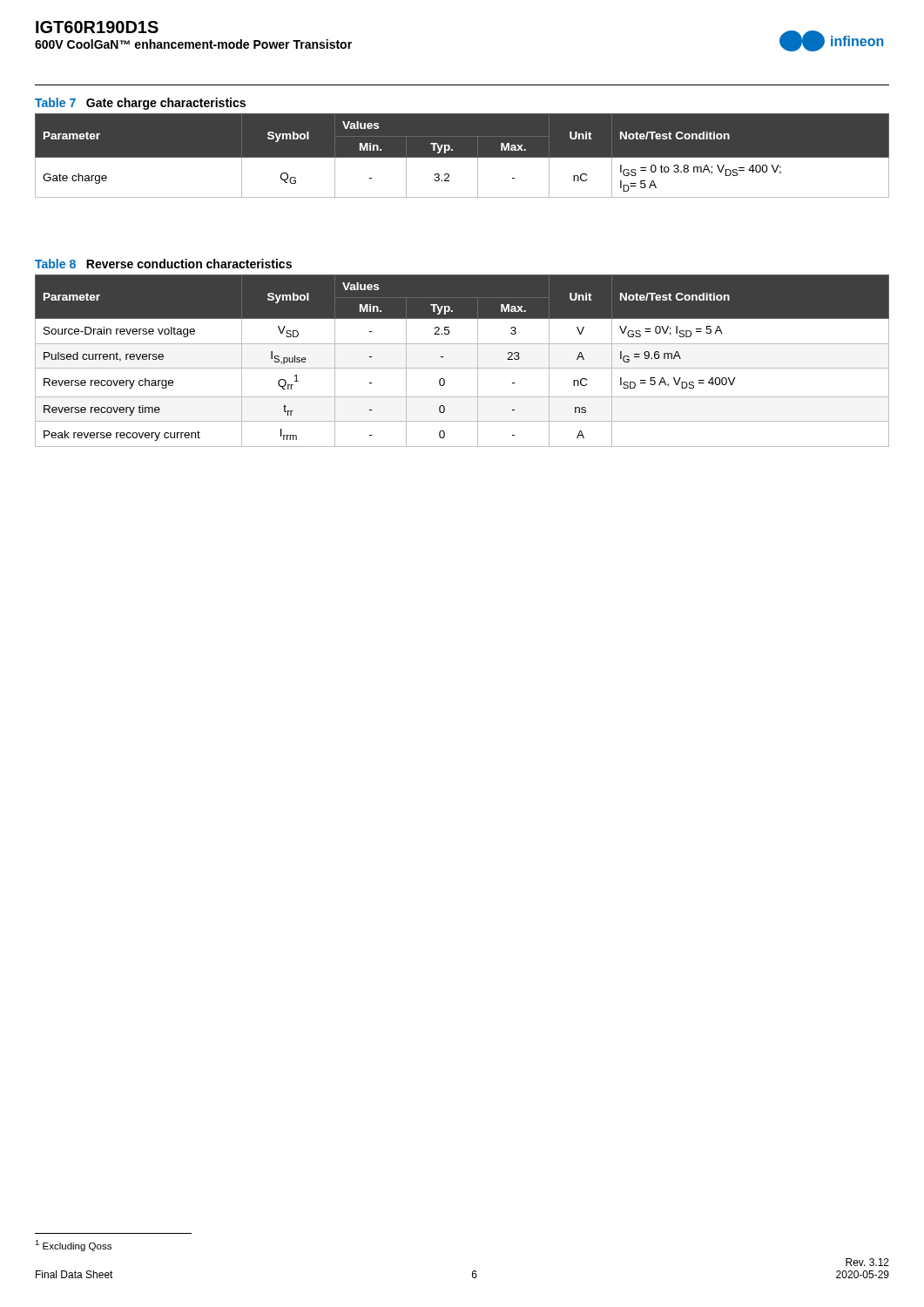The image size is (924, 1307).
Task: Click where it says "1 Excluding Qoss"
Action: point(113,1242)
